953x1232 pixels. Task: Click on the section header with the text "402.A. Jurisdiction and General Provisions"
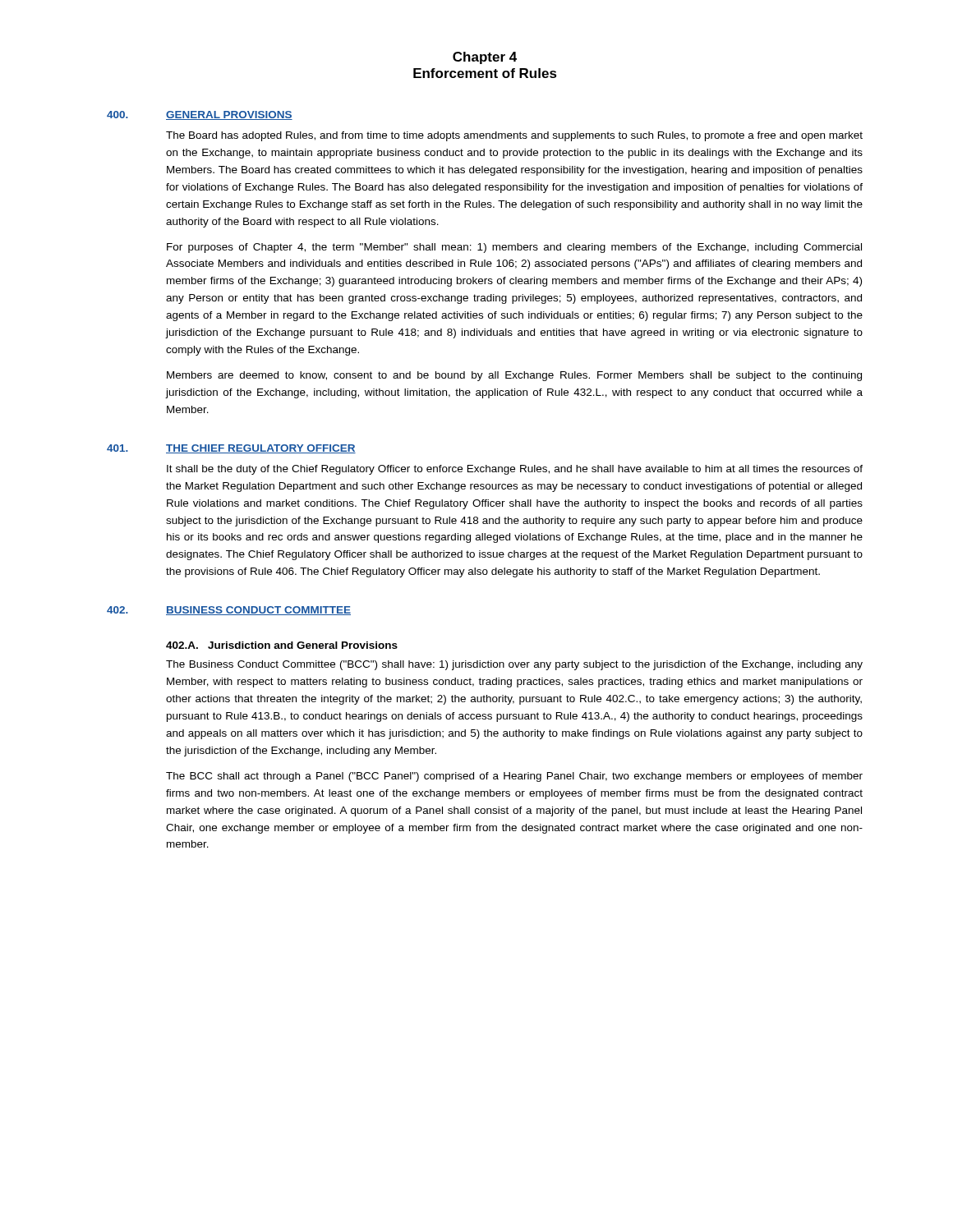tap(282, 645)
